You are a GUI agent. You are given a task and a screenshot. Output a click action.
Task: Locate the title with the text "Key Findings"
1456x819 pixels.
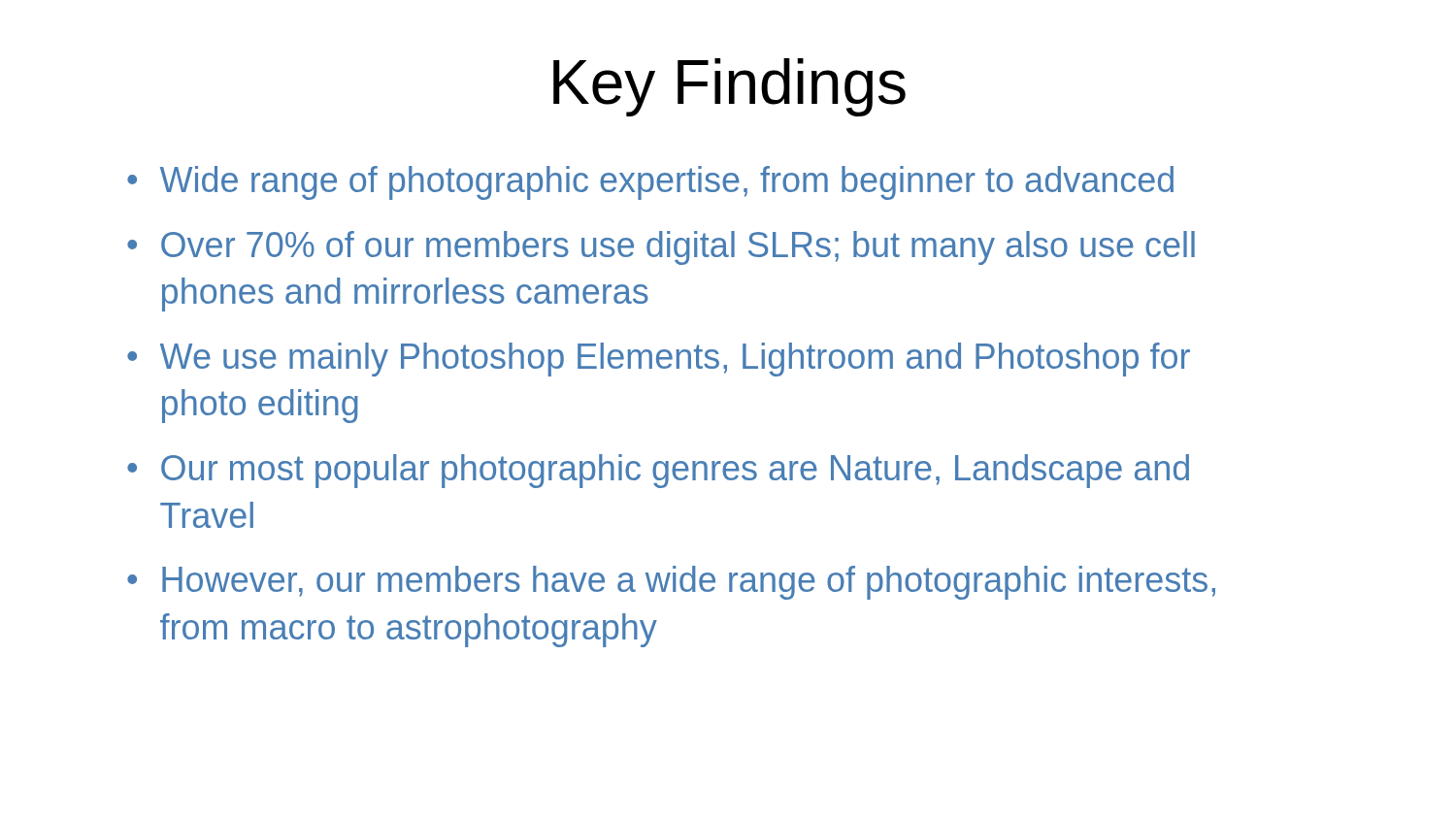(x=728, y=82)
